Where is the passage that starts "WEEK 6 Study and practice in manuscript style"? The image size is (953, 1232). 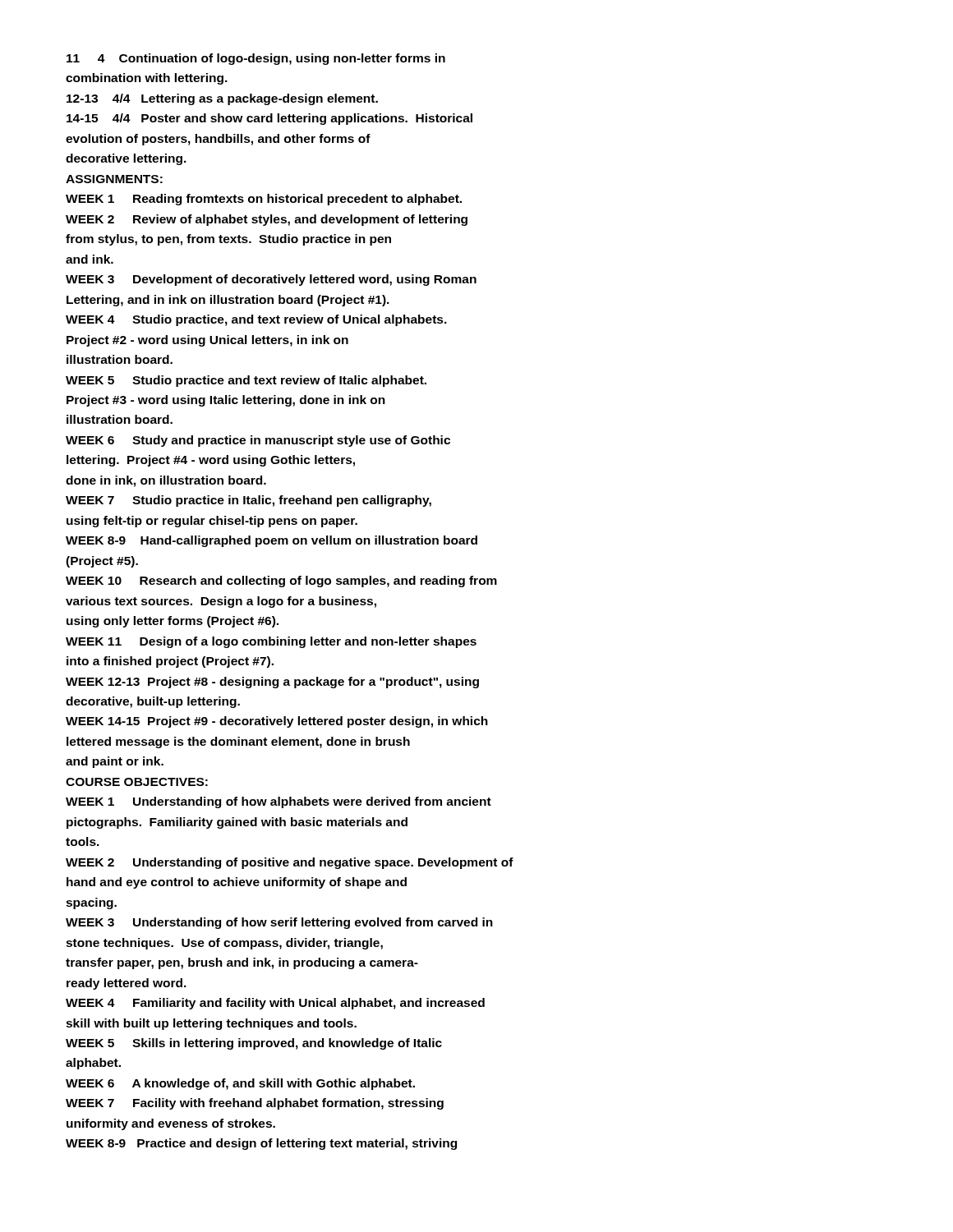(258, 441)
